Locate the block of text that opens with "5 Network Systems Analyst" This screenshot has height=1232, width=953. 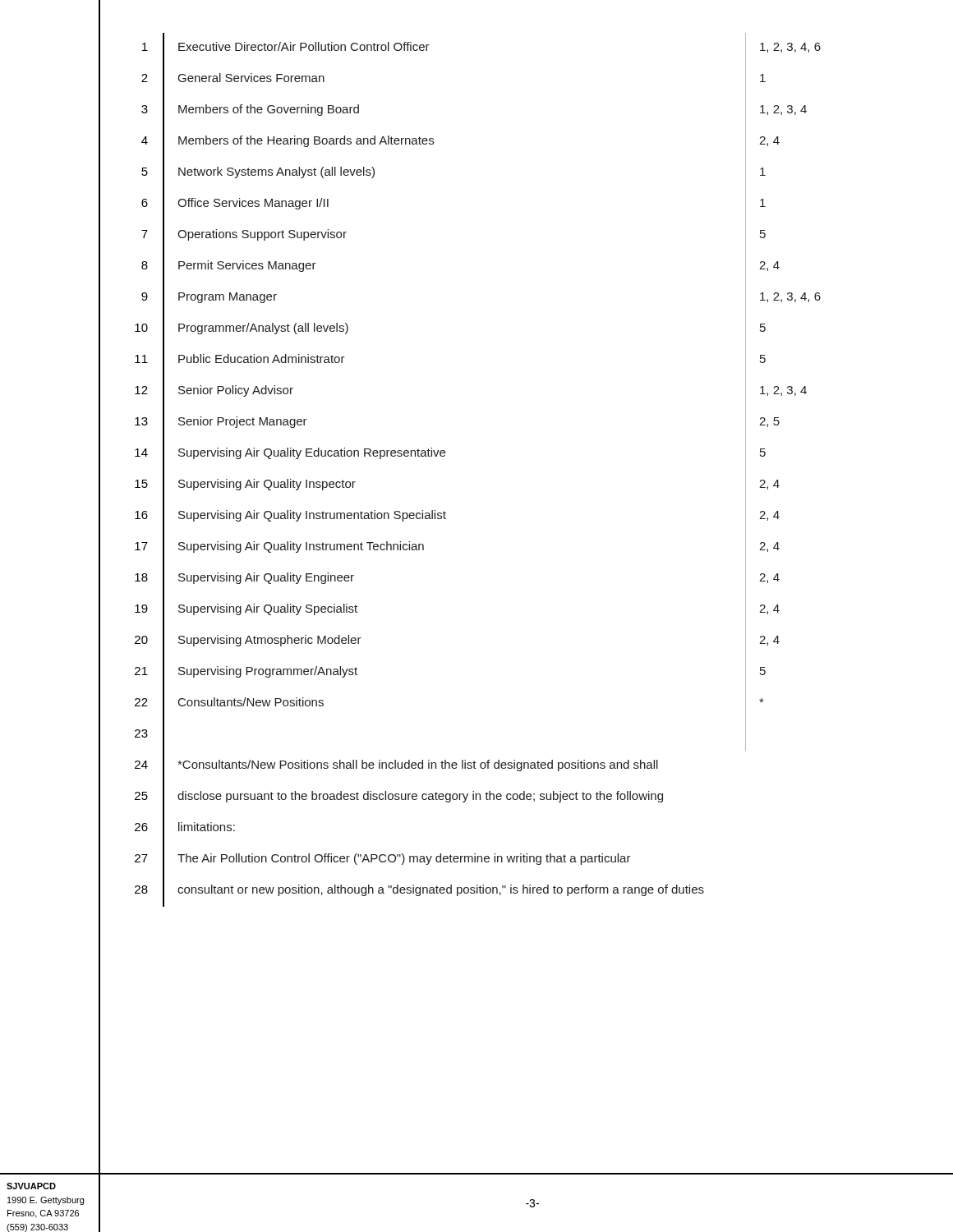click(x=163, y=173)
